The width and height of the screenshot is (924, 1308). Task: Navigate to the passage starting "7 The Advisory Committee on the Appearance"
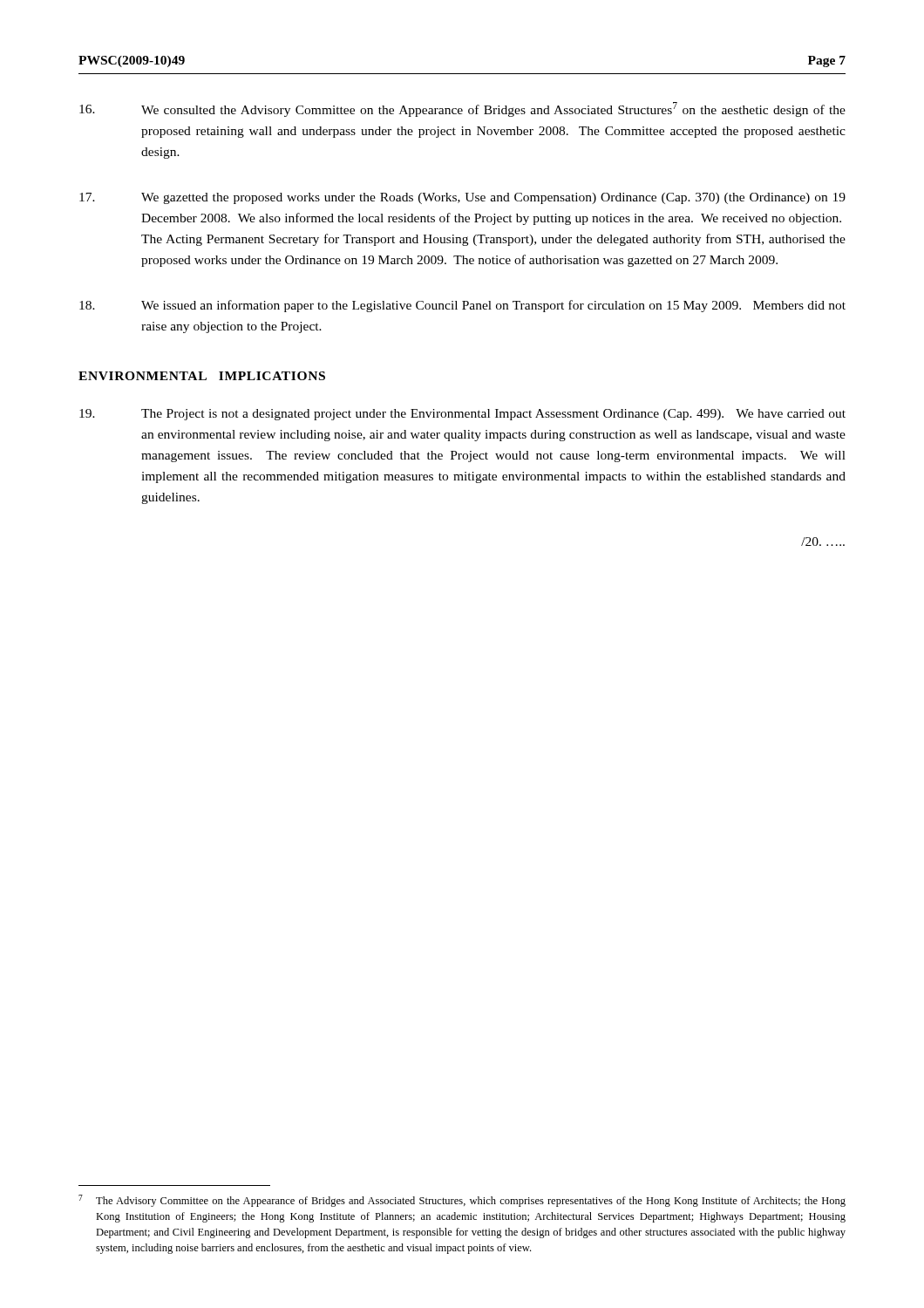pos(462,1224)
